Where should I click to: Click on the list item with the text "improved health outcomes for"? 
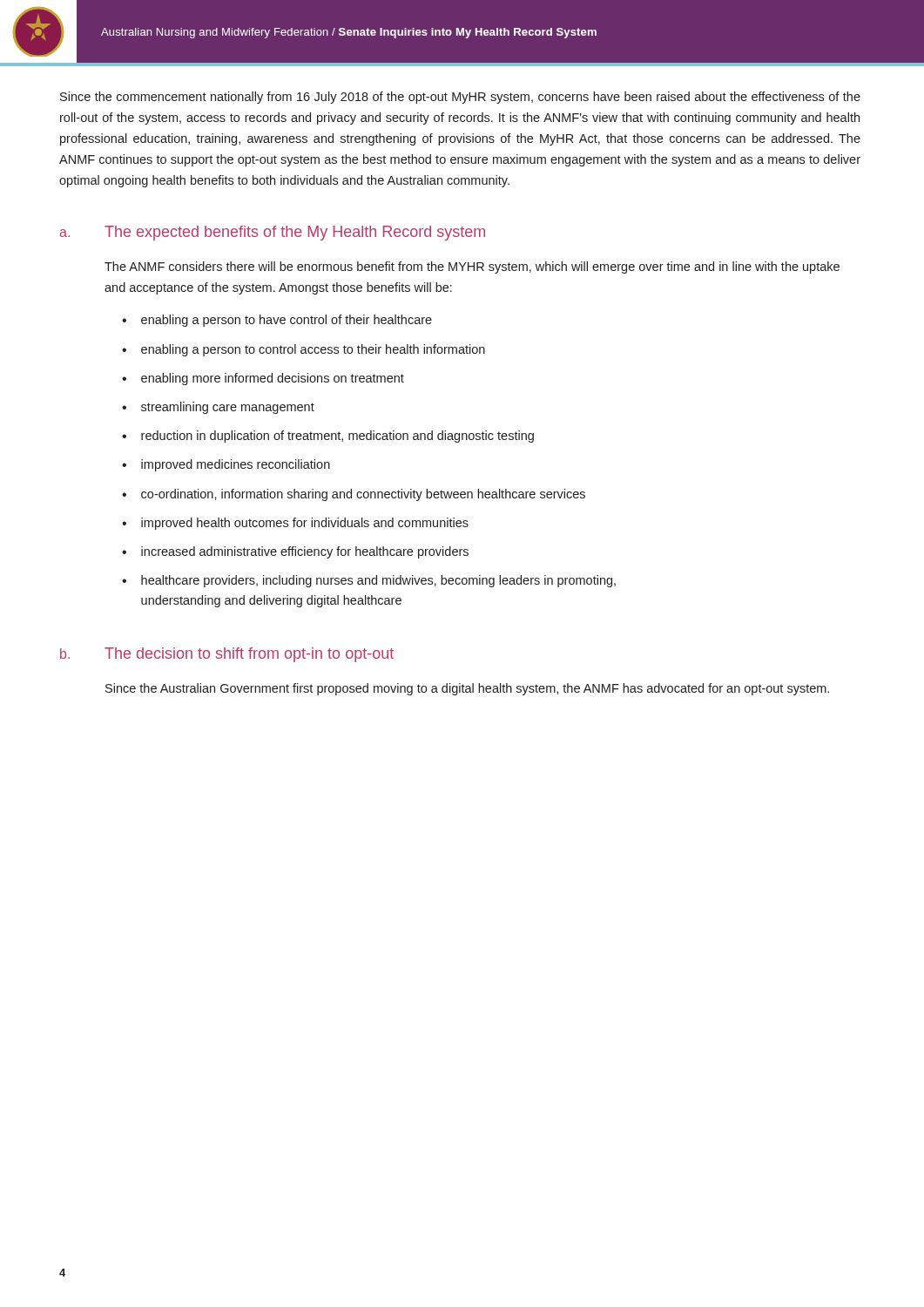pos(305,523)
